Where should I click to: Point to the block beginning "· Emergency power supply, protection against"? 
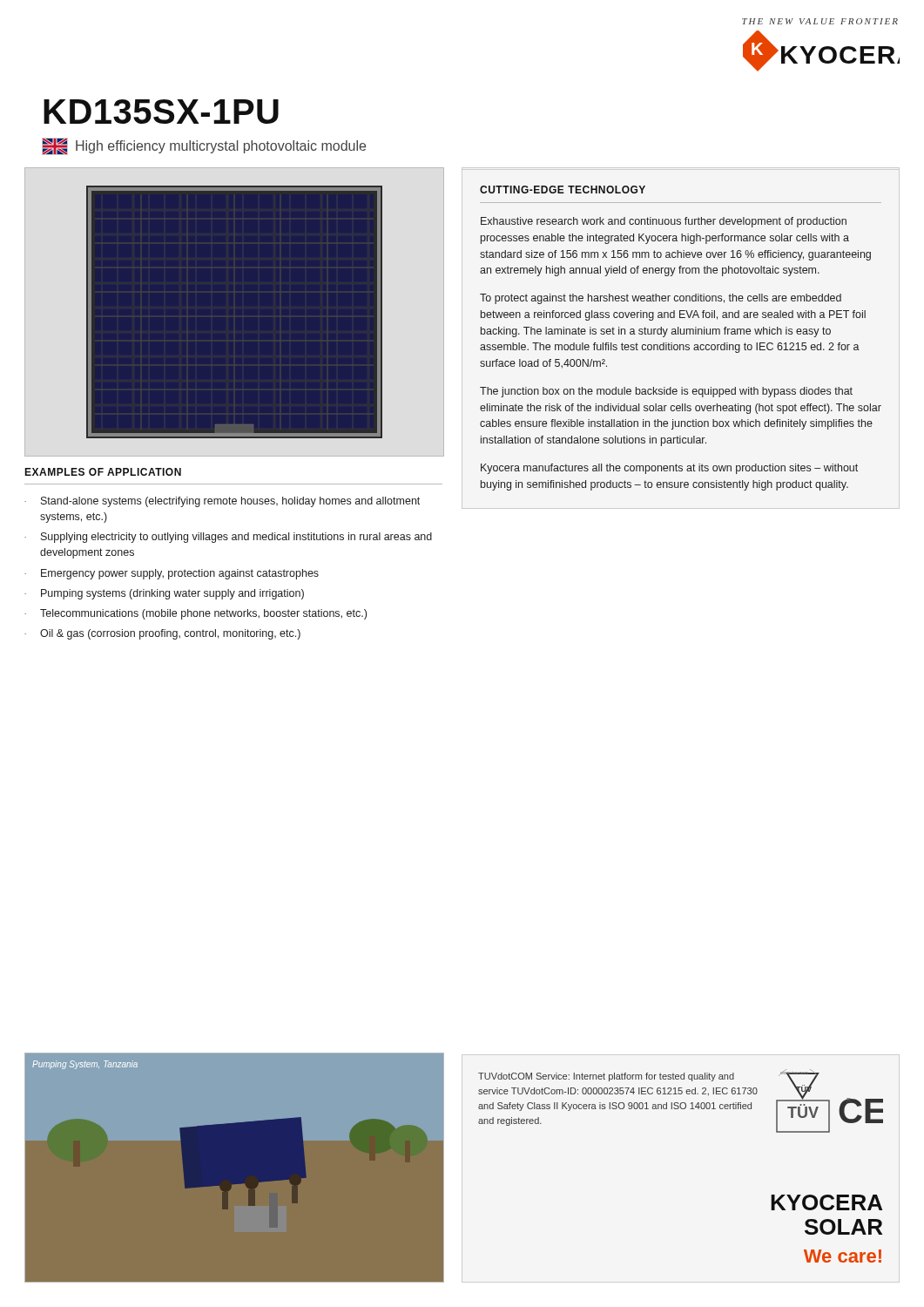tap(172, 573)
